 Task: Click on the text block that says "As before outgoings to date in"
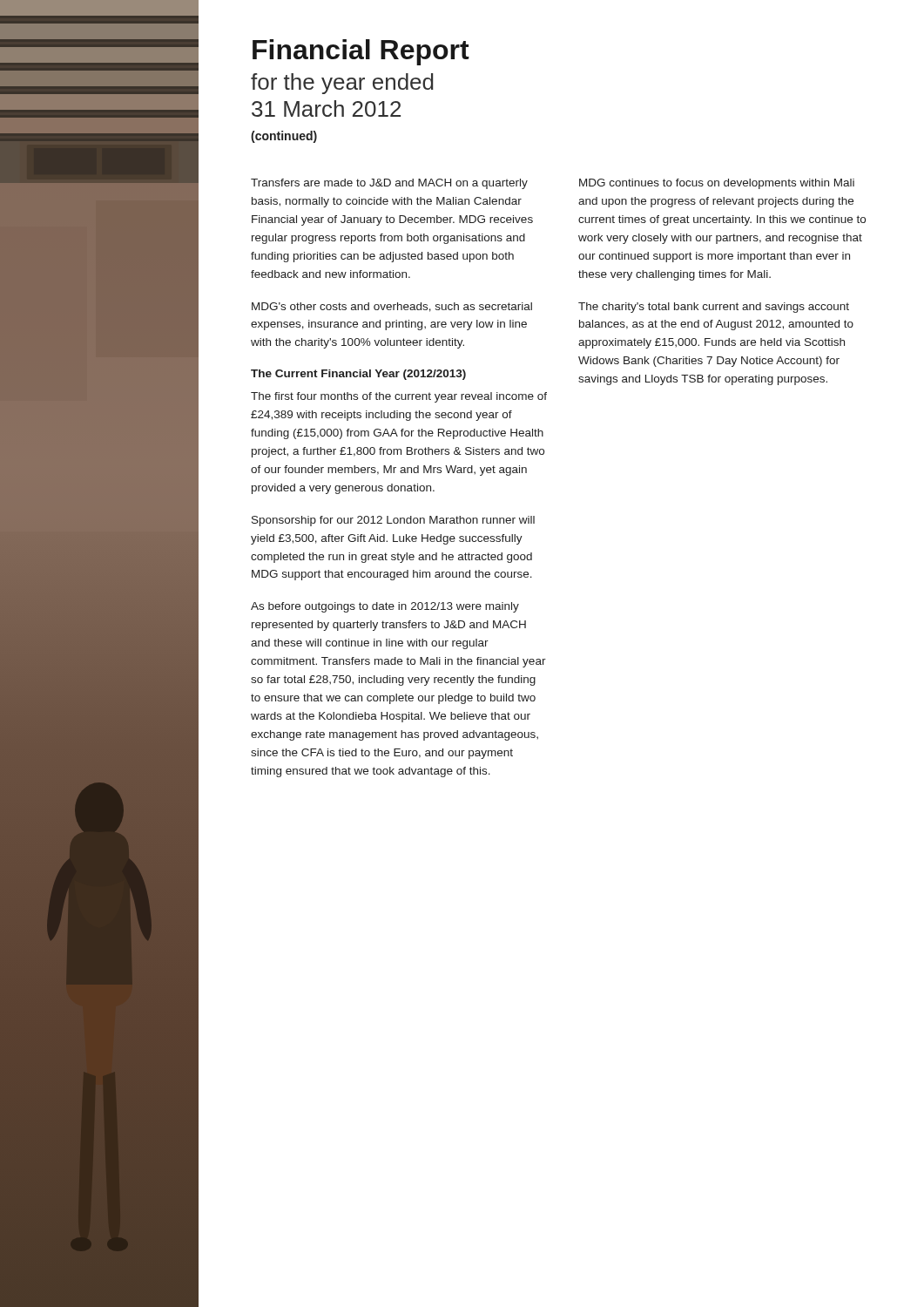tap(398, 688)
